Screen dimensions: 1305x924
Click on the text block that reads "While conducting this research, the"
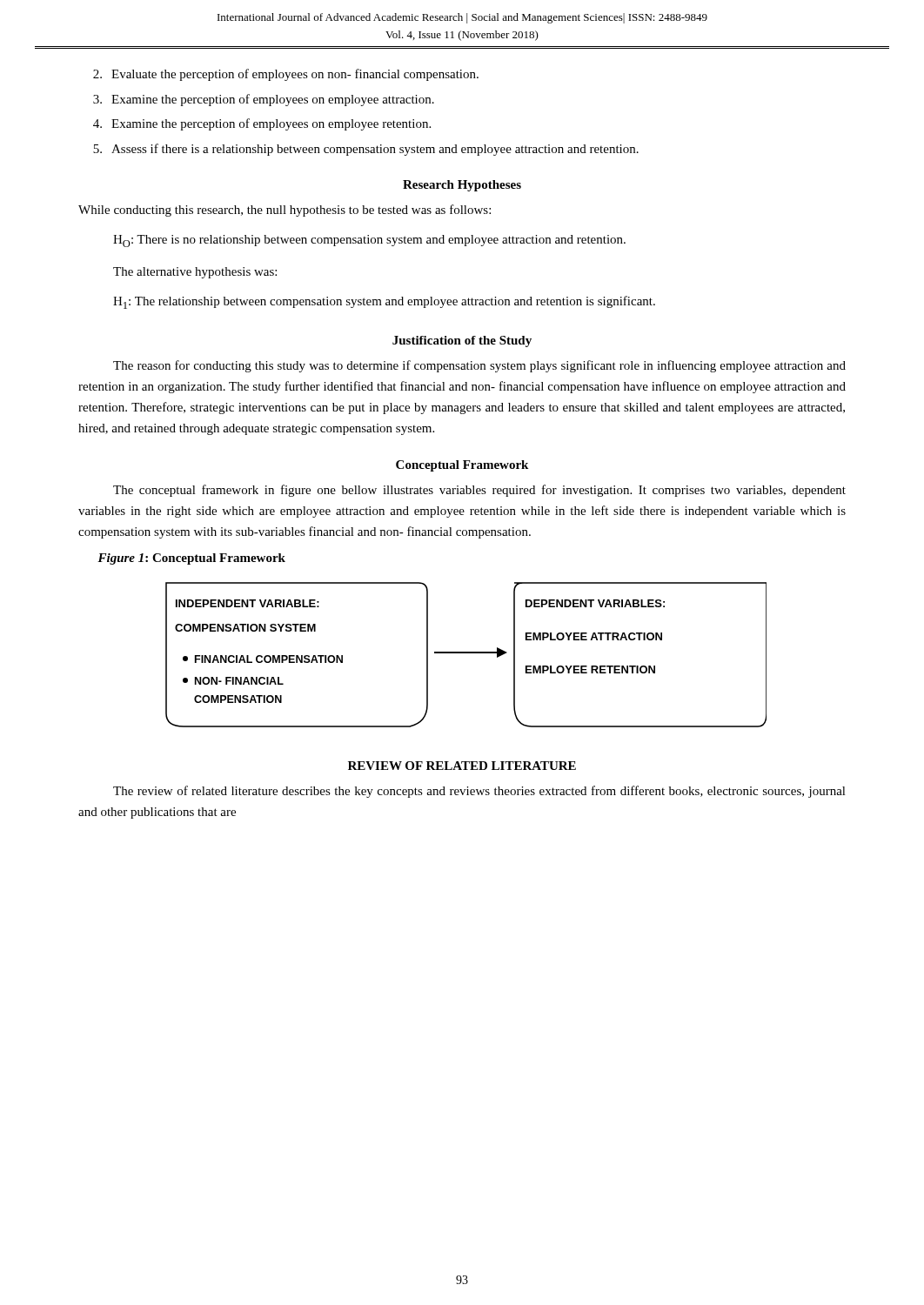pyautogui.click(x=285, y=210)
